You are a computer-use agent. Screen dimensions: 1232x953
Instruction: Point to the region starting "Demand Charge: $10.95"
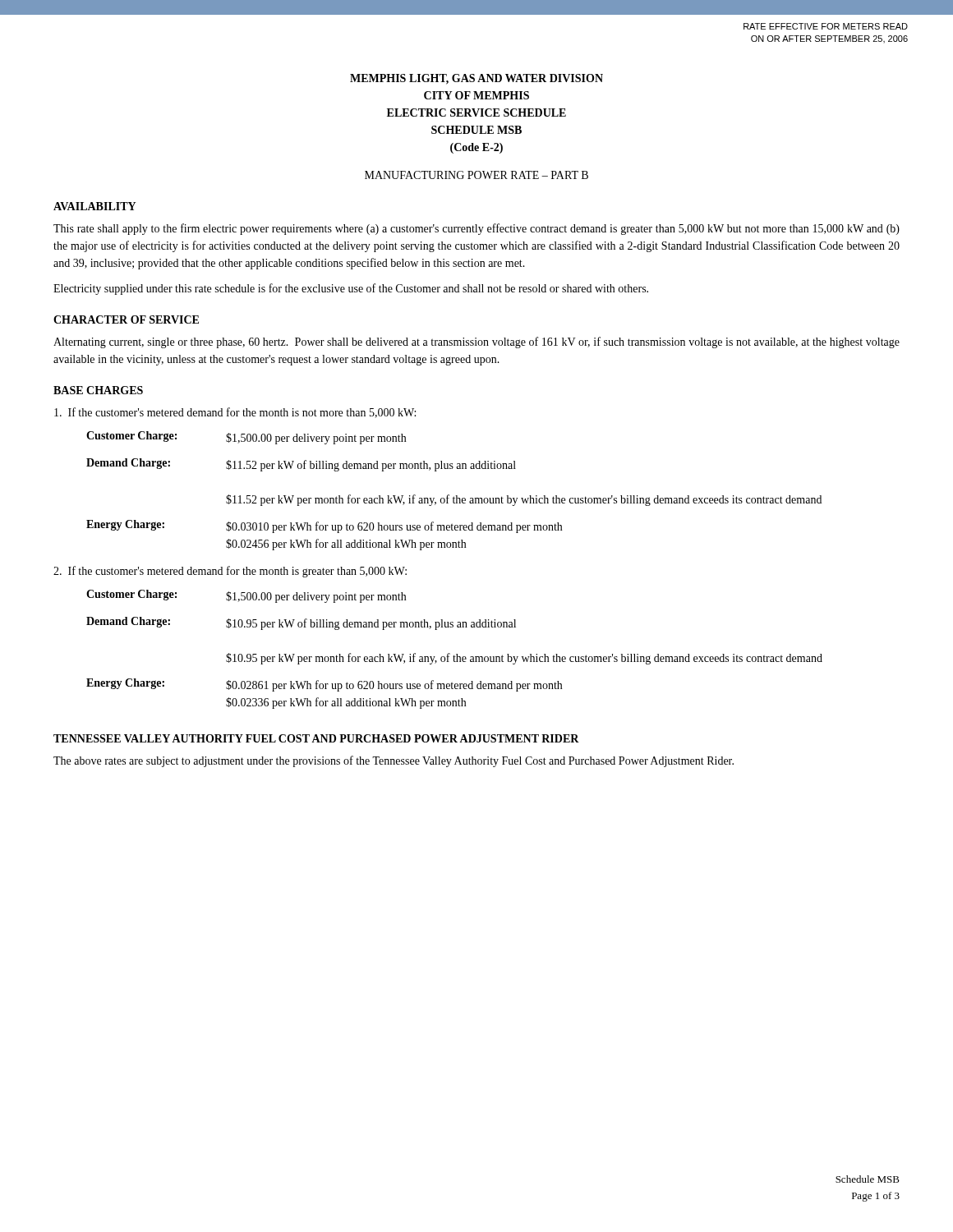pos(301,623)
